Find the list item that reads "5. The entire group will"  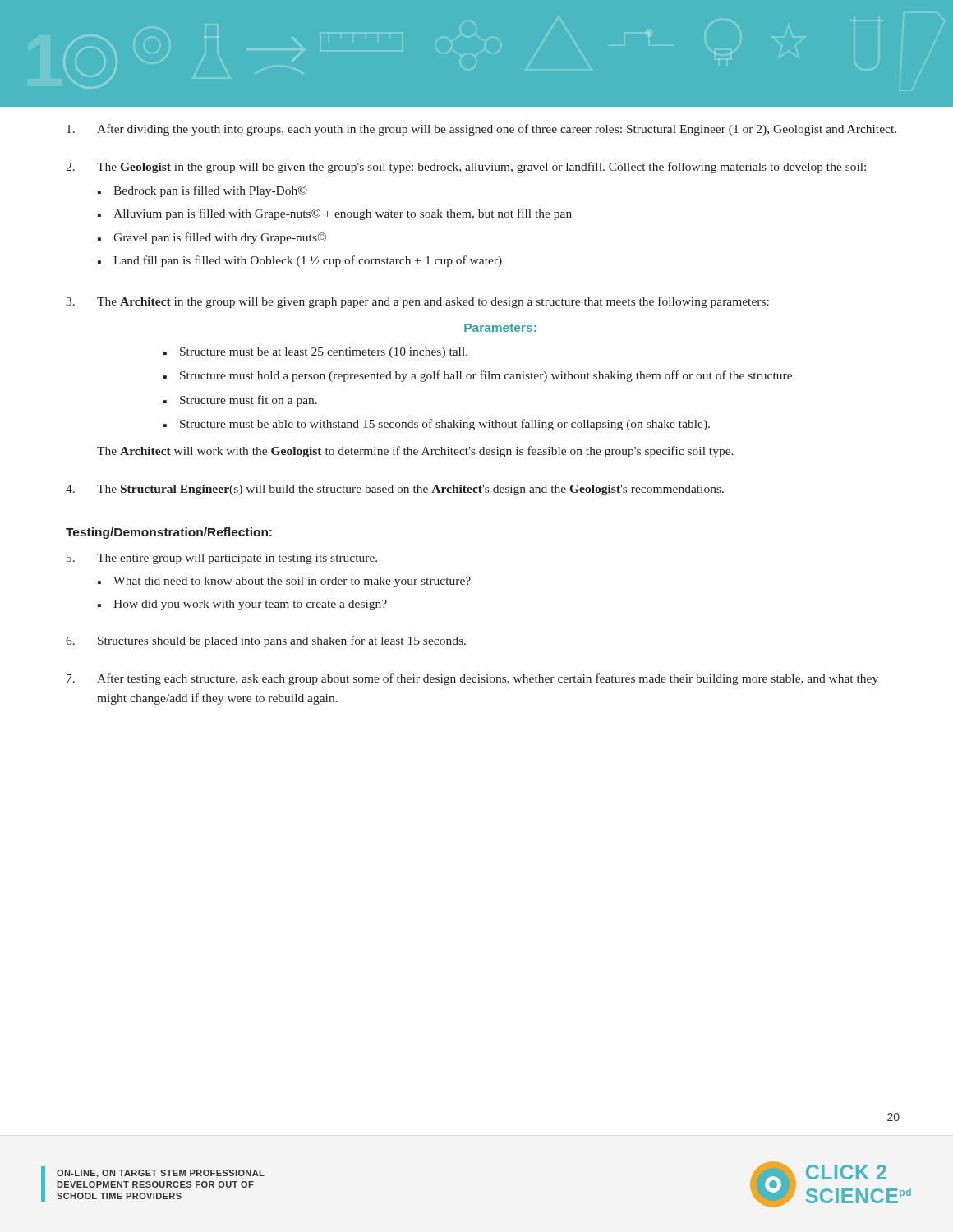[x=222, y=559]
